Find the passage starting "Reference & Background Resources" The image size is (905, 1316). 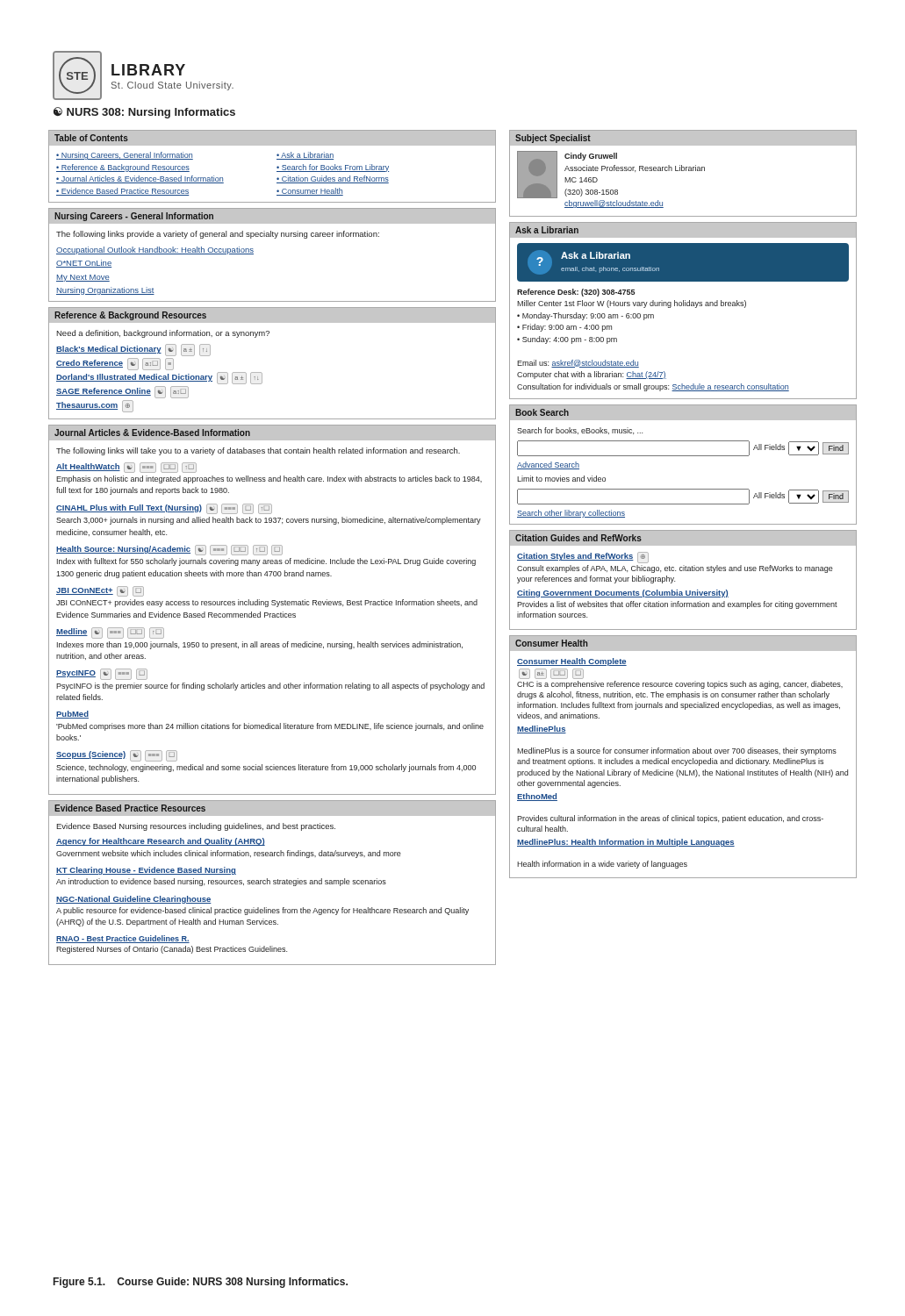tap(131, 315)
